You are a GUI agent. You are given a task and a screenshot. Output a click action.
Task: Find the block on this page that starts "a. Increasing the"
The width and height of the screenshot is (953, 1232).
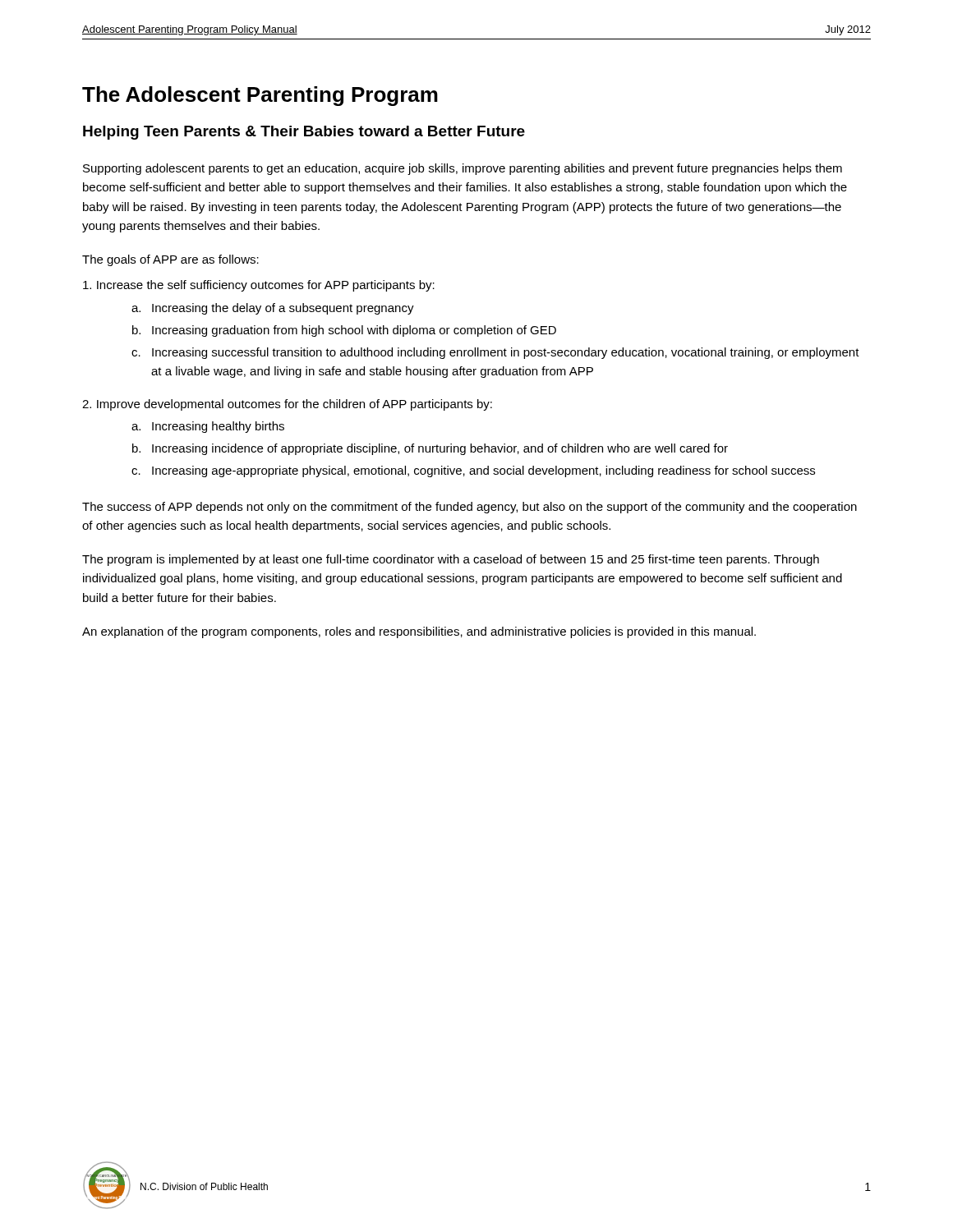pos(273,309)
